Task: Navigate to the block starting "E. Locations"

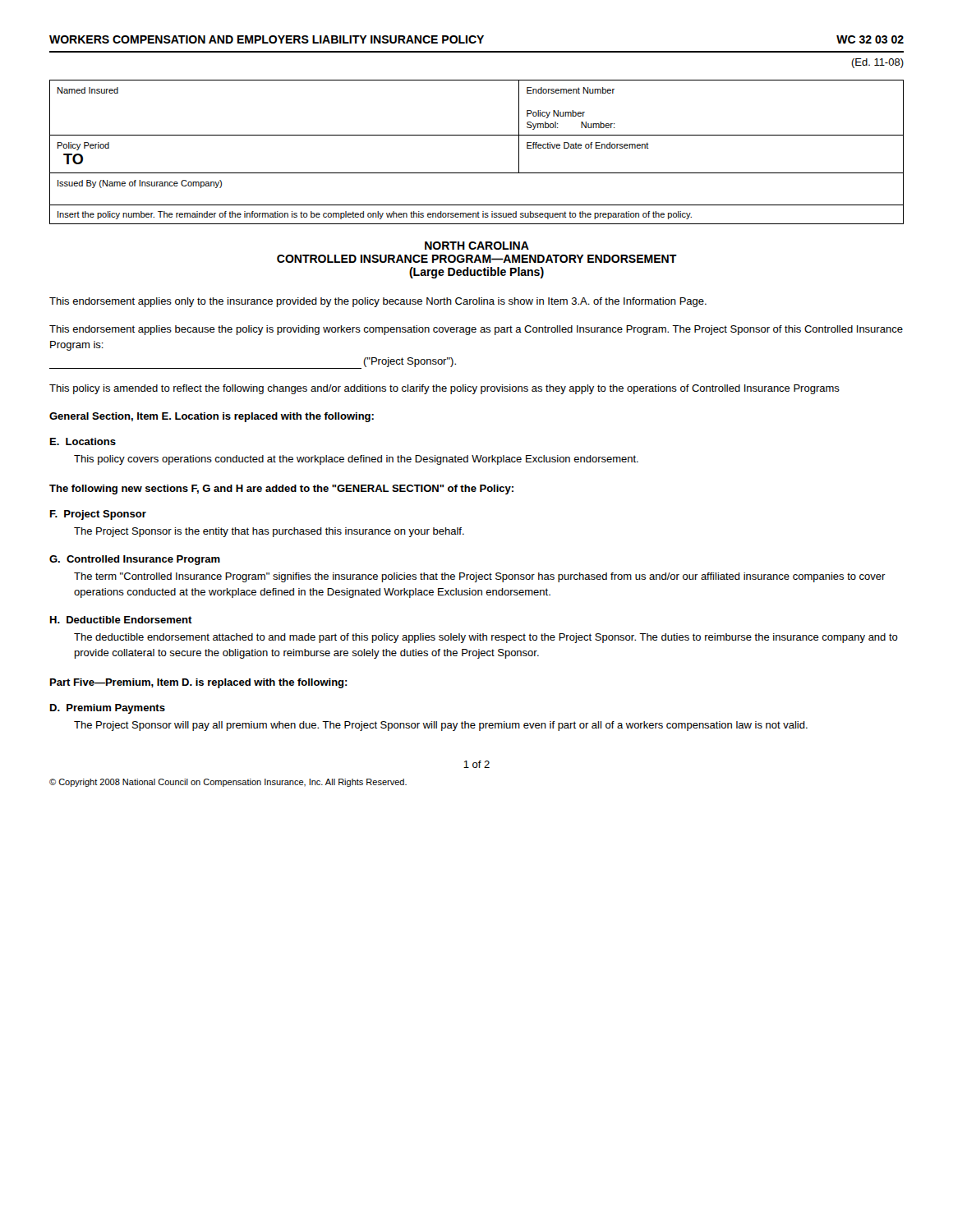Action: click(x=83, y=441)
